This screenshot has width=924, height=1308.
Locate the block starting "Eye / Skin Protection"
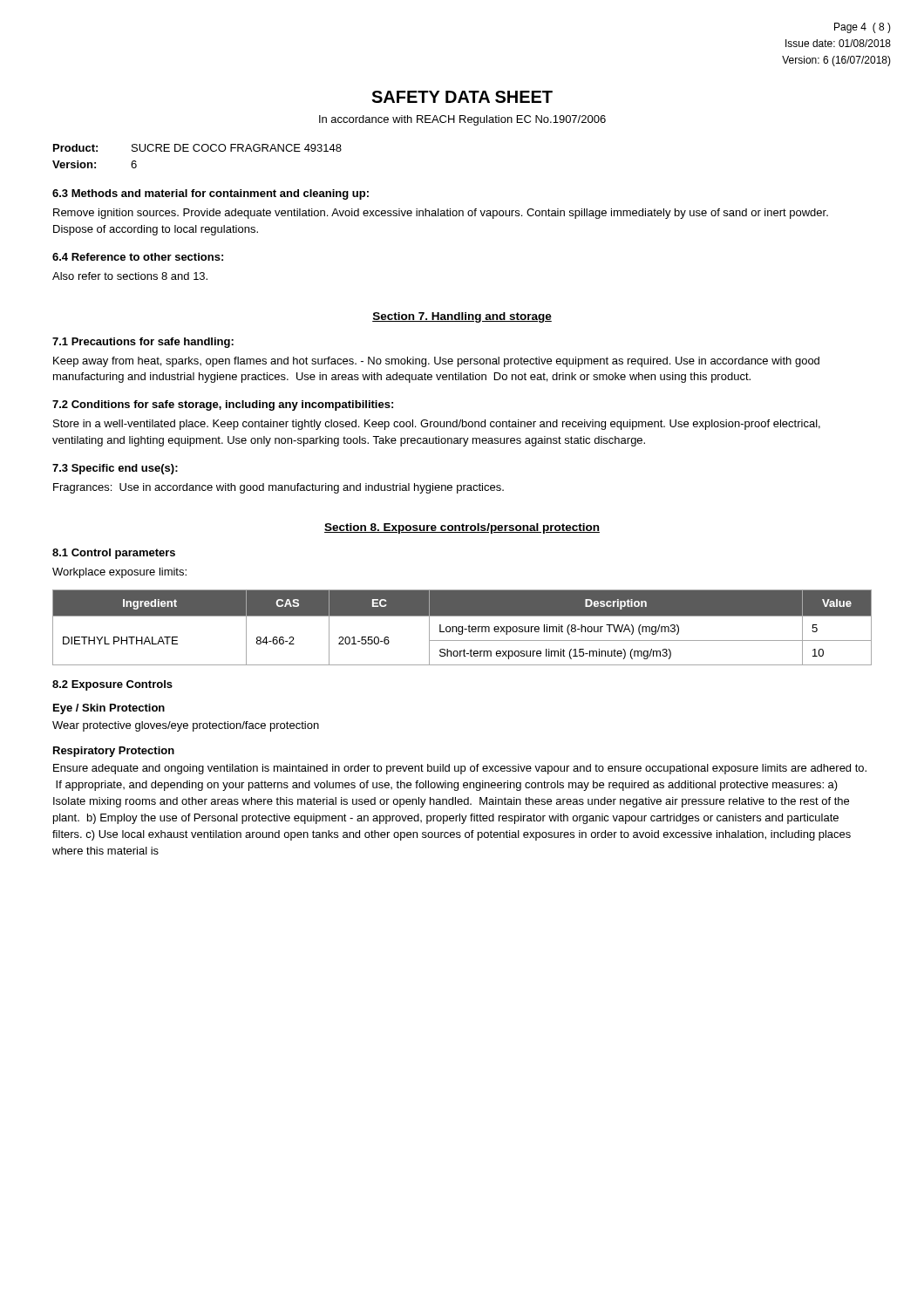pos(109,707)
